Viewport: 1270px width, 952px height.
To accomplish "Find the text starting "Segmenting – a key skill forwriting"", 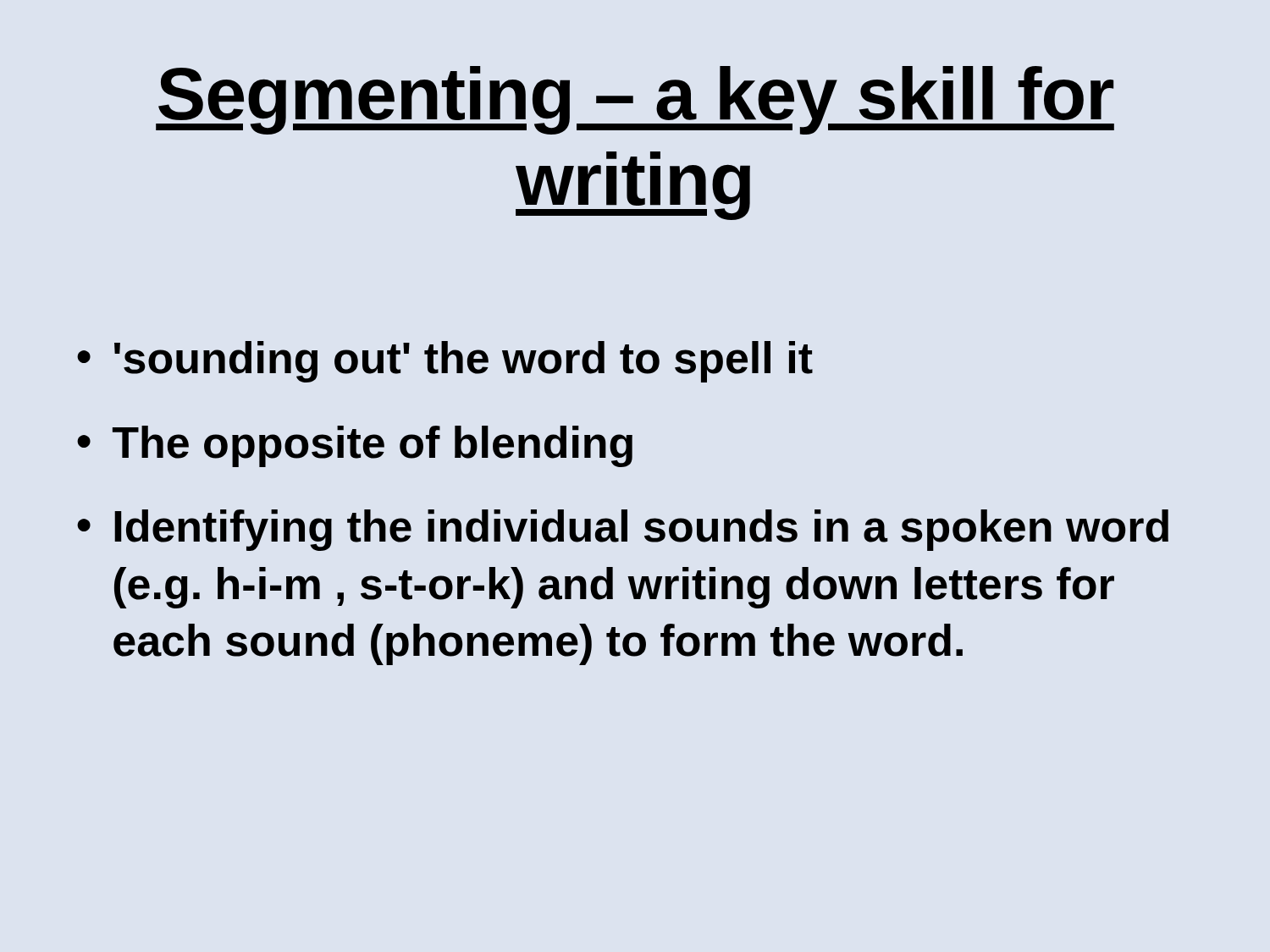I will point(635,136).
